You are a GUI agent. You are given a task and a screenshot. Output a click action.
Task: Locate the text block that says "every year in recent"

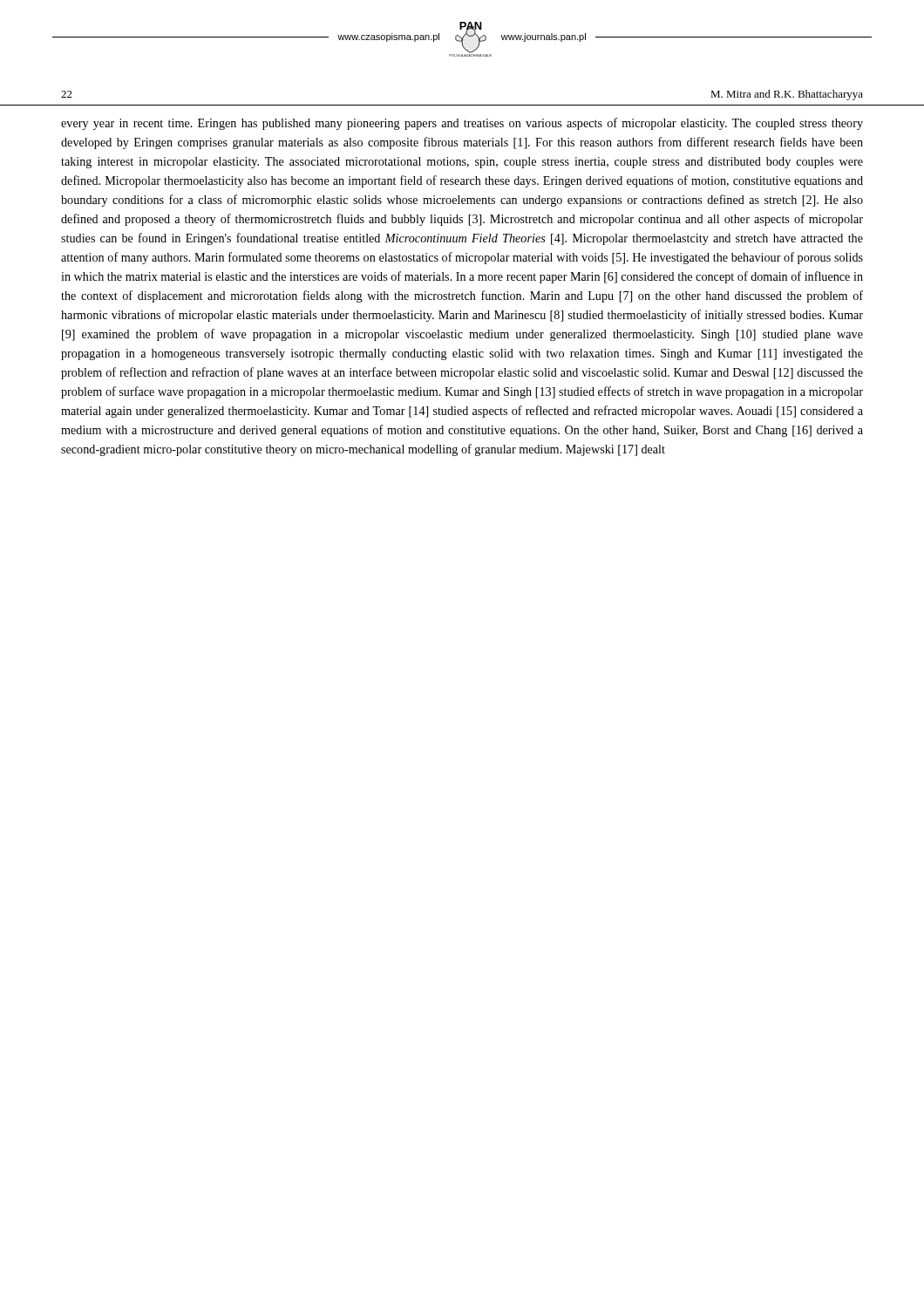click(x=462, y=286)
